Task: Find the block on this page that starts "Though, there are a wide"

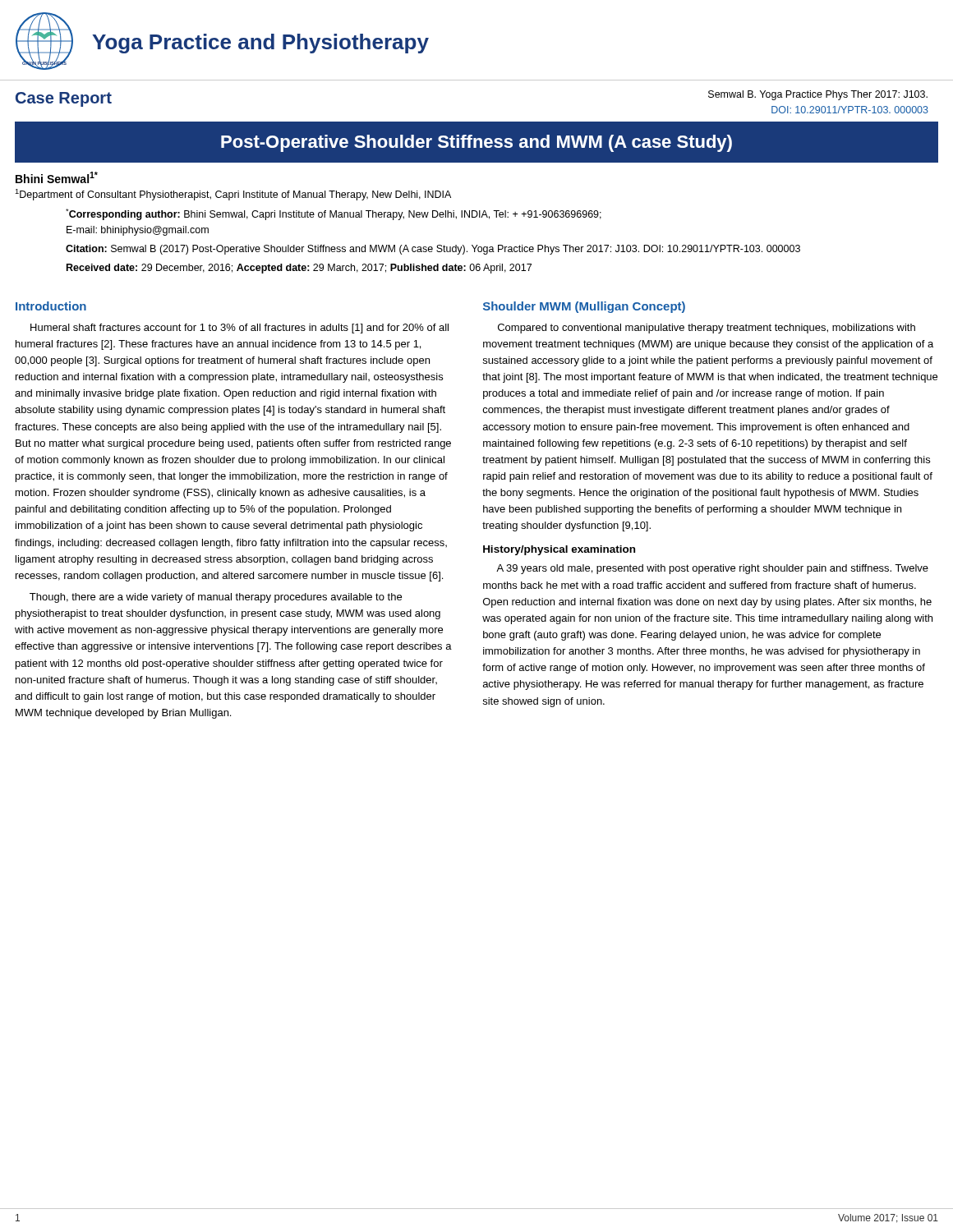Action: (234, 655)
